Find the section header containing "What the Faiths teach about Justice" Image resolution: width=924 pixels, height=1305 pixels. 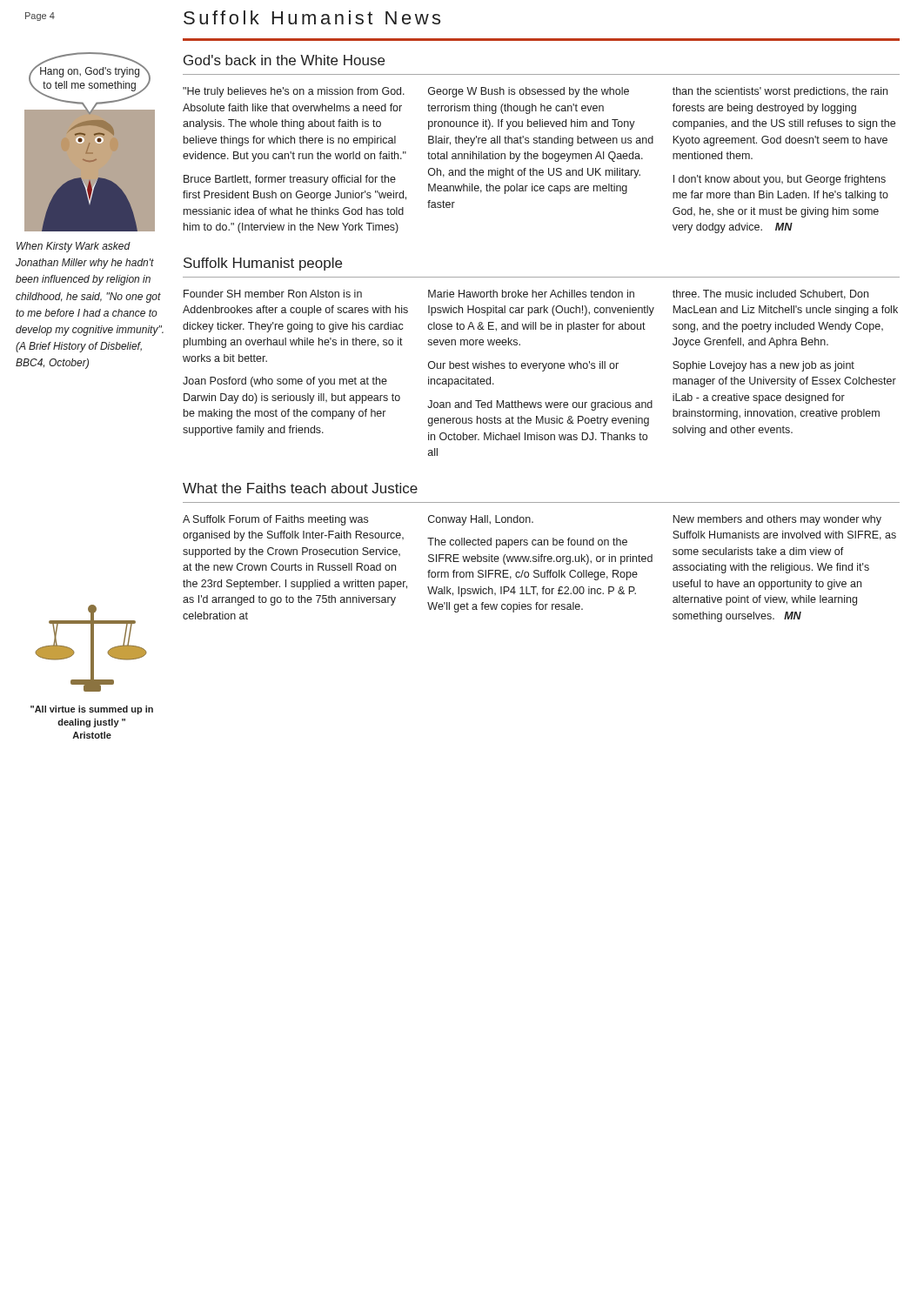point(300,488)
